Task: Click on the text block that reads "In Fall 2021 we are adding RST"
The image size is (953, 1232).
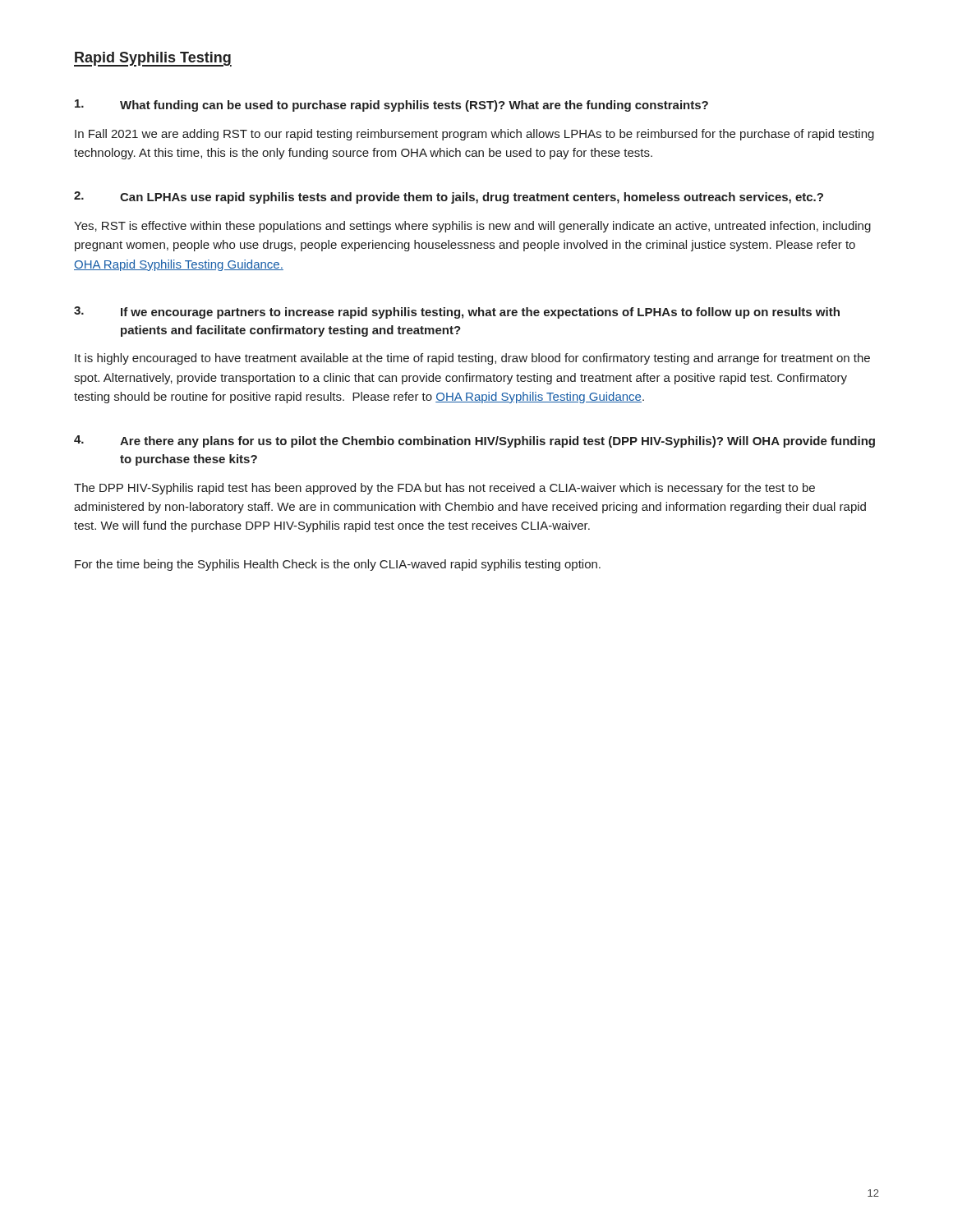Action: coord(474,143)
